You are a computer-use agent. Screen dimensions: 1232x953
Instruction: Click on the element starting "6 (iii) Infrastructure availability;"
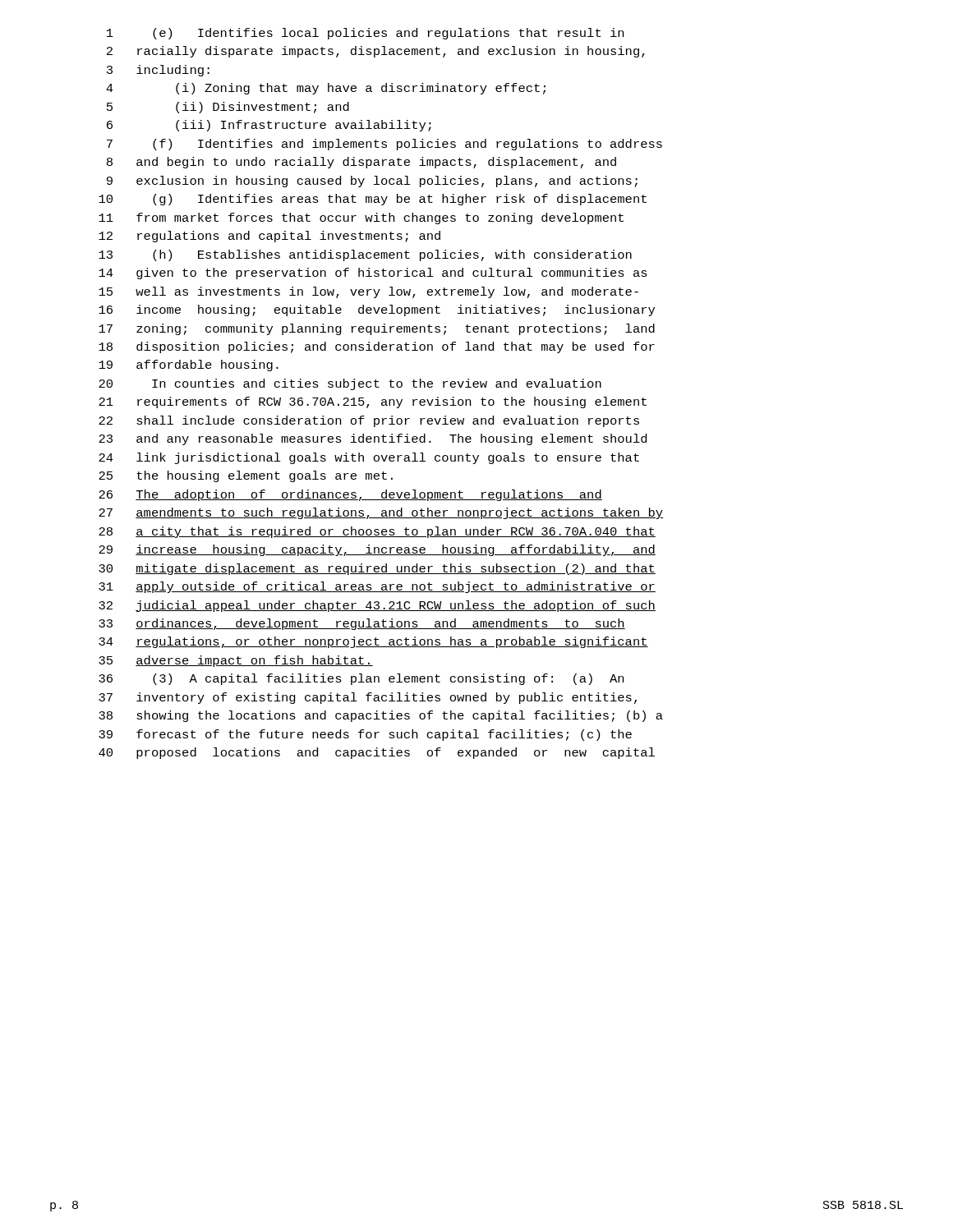click(x=269, y=126)
